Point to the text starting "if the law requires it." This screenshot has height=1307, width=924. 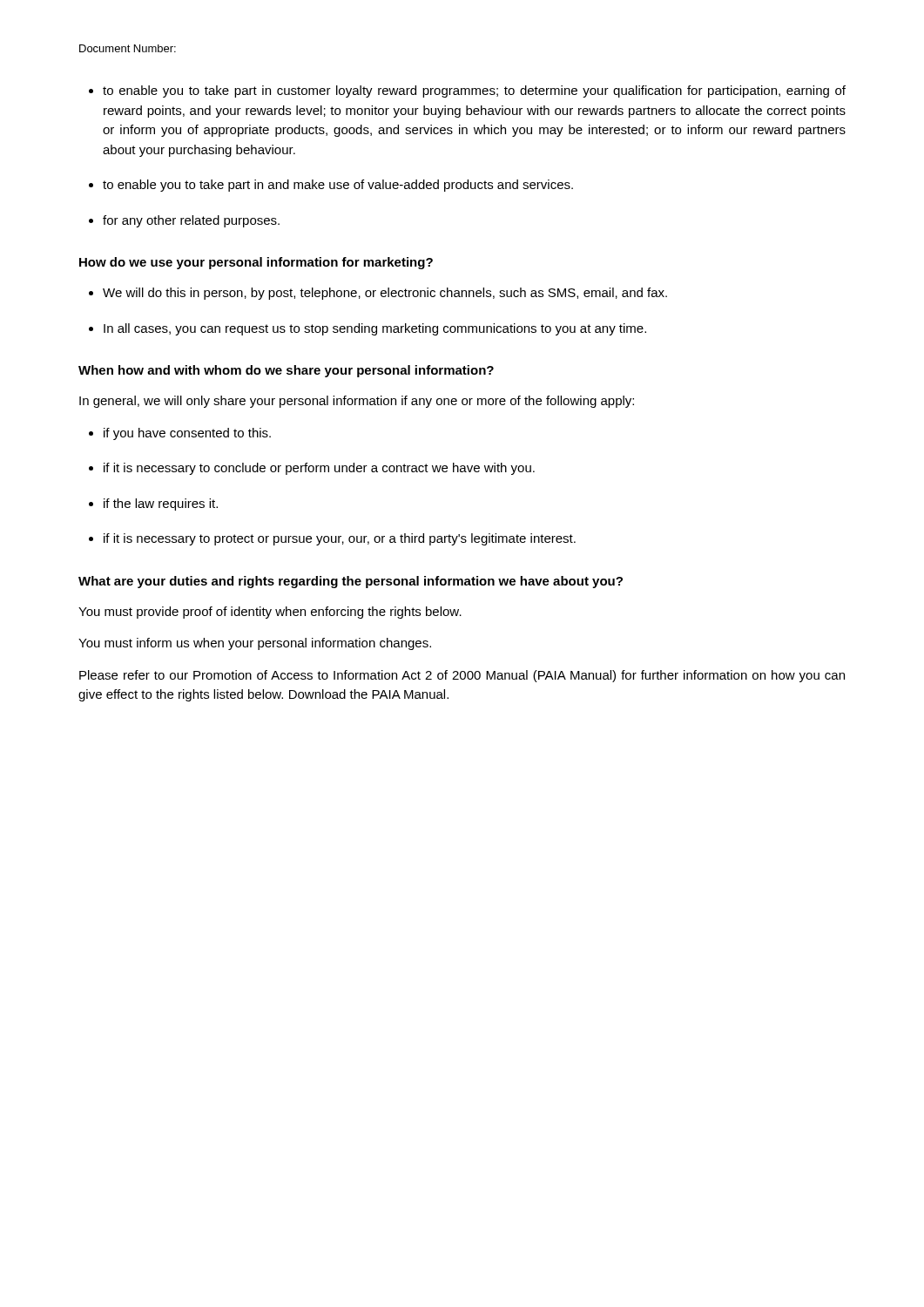(161, 503)
